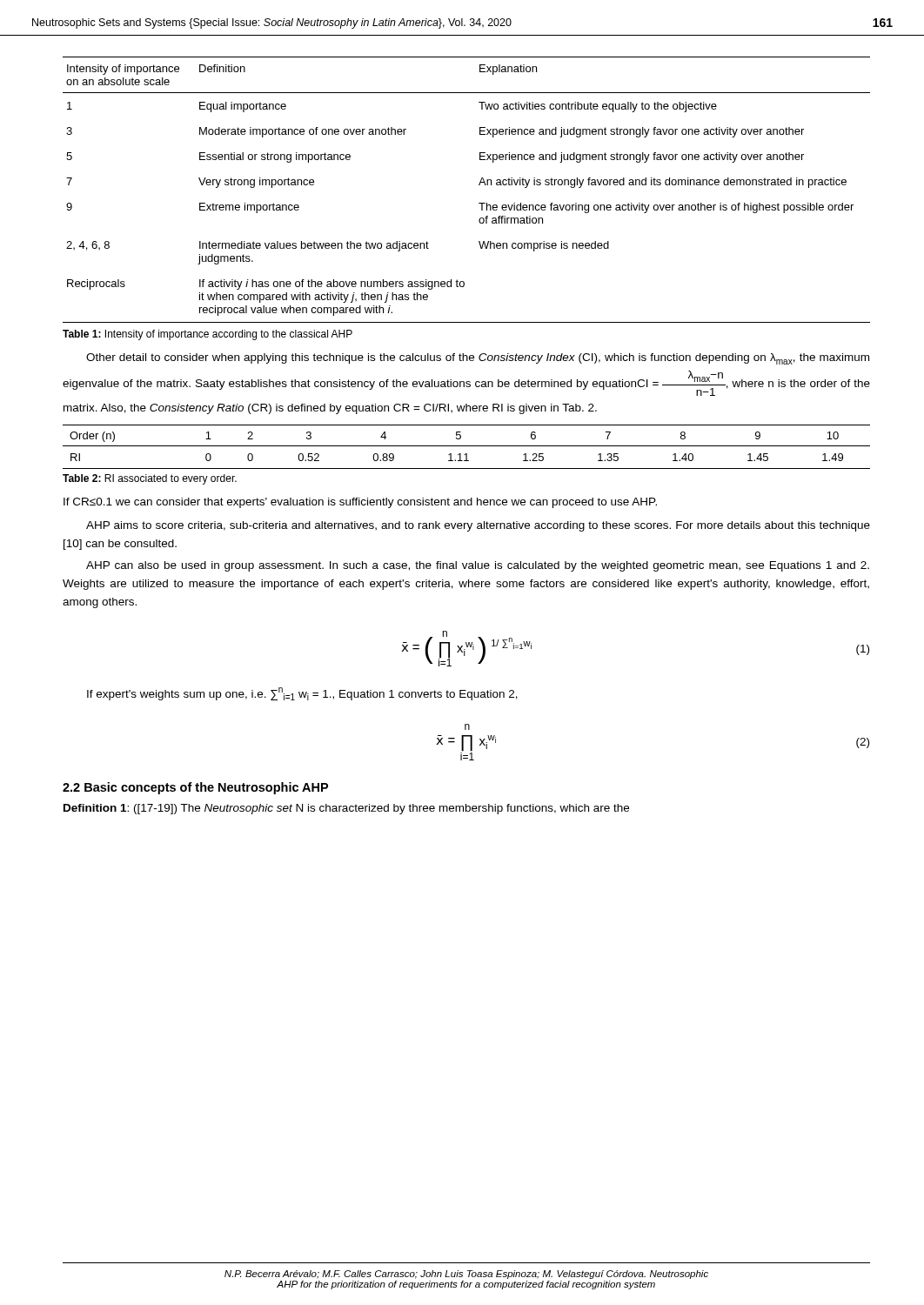Point to the element starting "Other detail to consider"
This screenshot has width=924, height=1305.
click(466, 383)
